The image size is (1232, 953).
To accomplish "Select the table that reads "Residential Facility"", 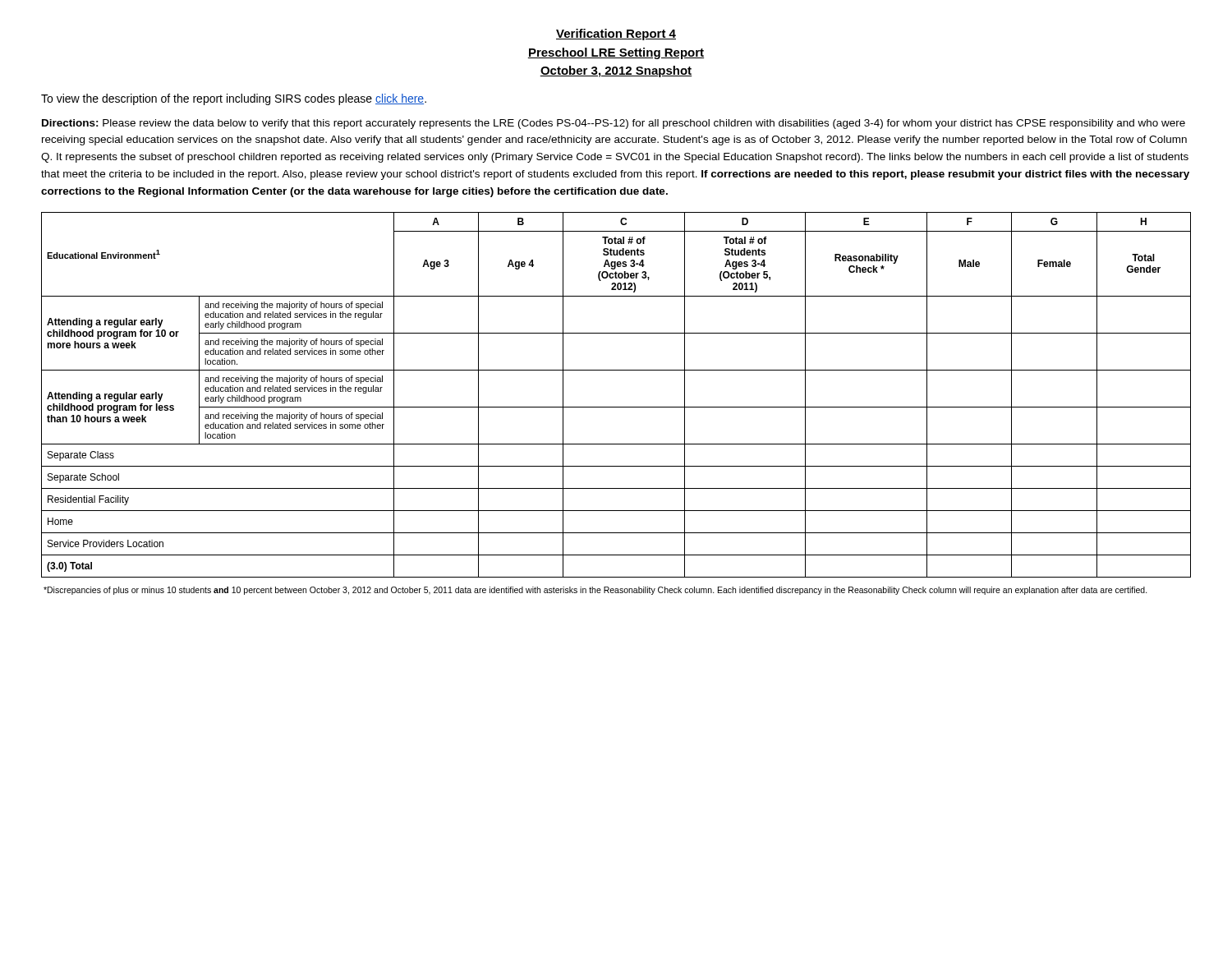I will (x=616, y=395).
